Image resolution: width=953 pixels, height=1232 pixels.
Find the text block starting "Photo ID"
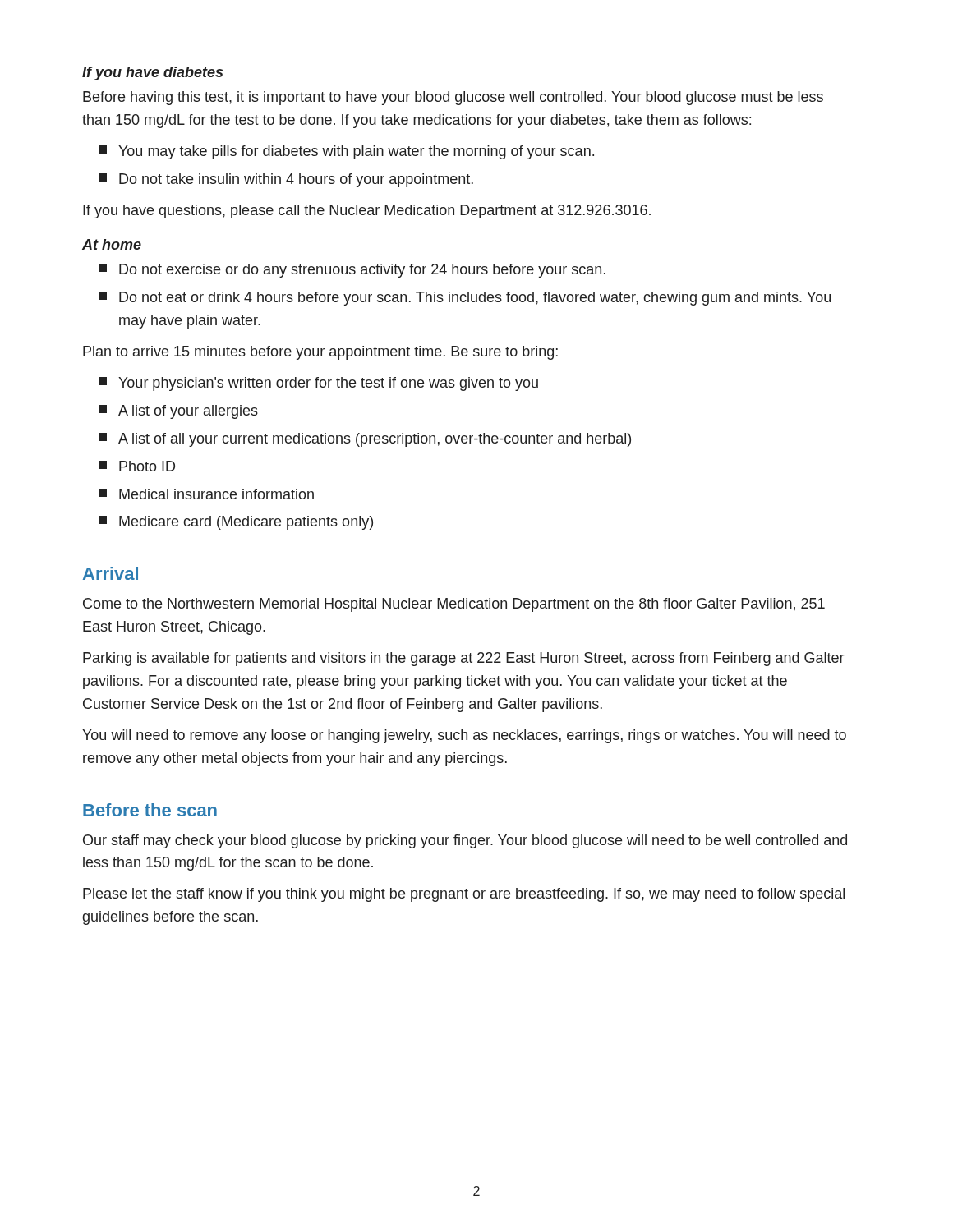(x=137, y=467)
